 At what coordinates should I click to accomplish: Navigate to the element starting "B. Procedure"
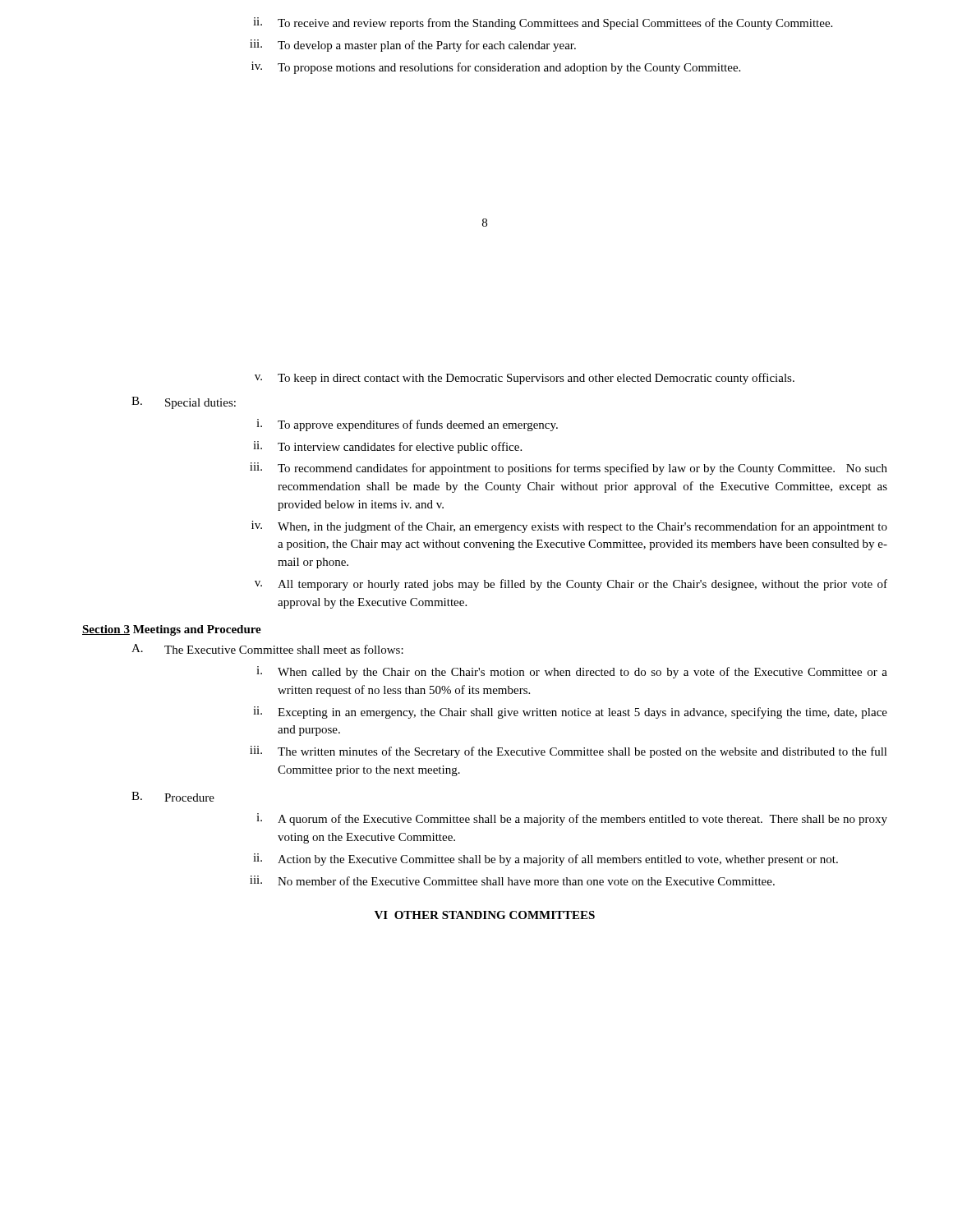pyautogui.click(x=173, y=797)
